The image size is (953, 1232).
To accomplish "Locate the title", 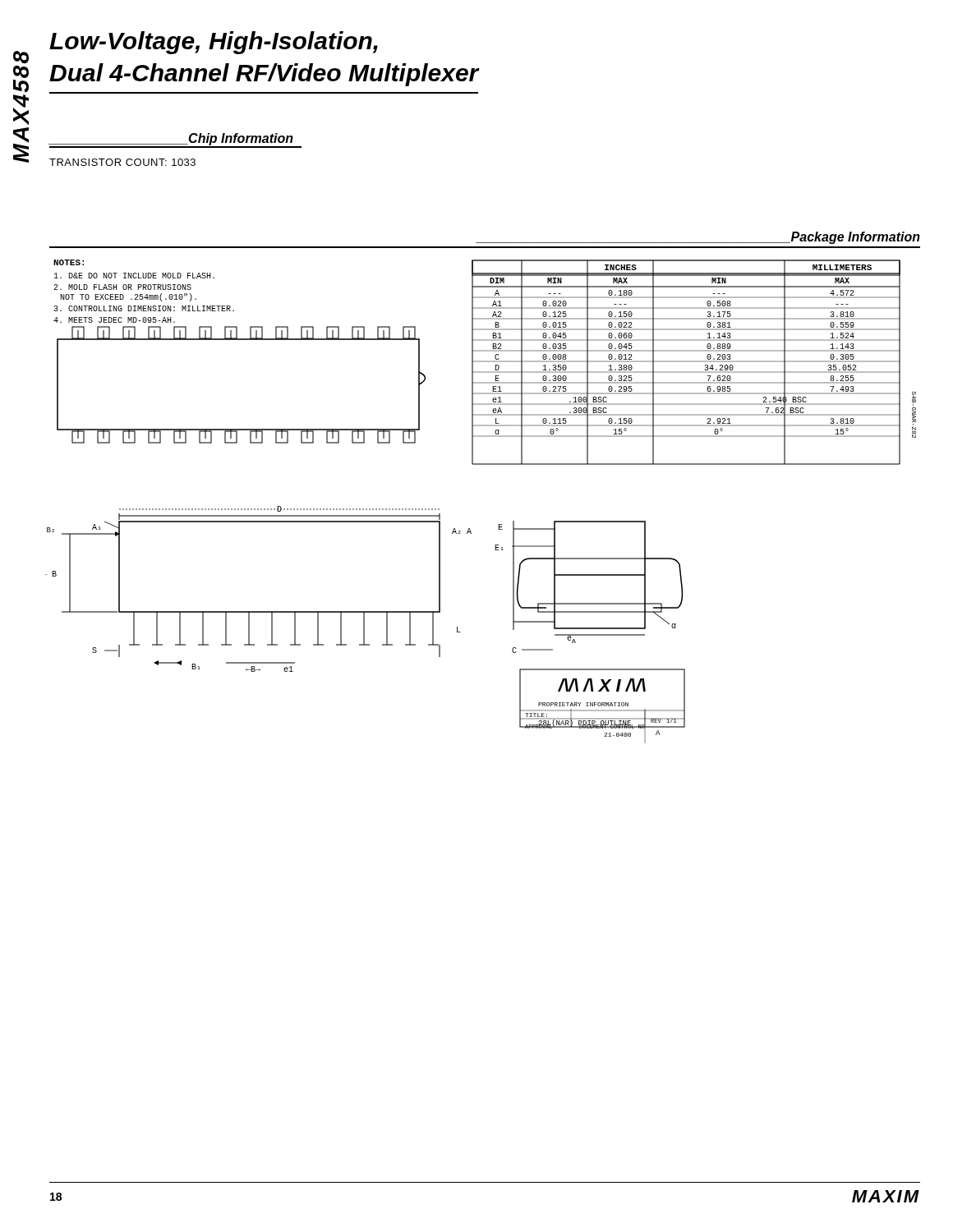I will click(x=264, y=59).
